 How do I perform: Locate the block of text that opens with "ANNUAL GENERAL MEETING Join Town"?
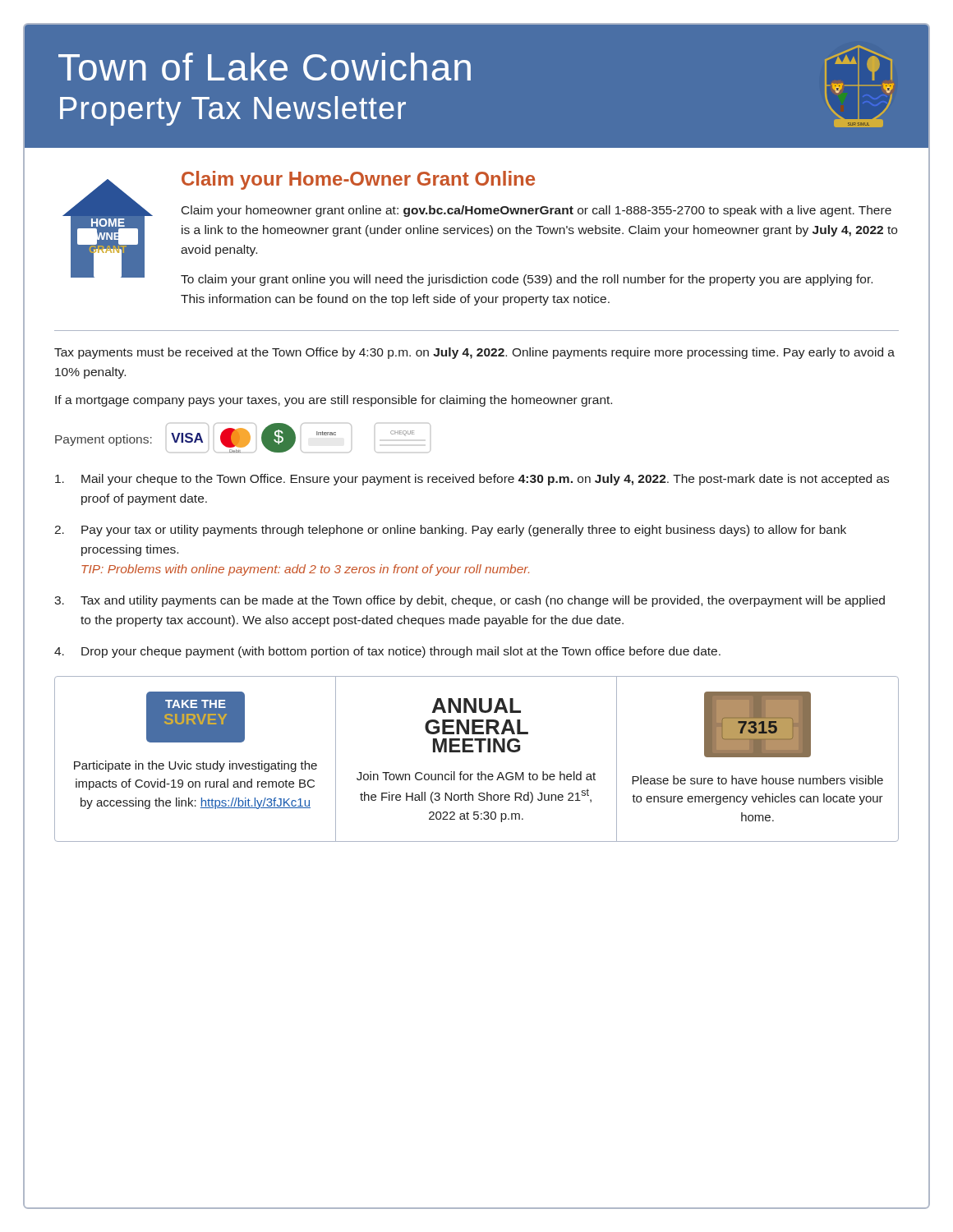[476, 758]
